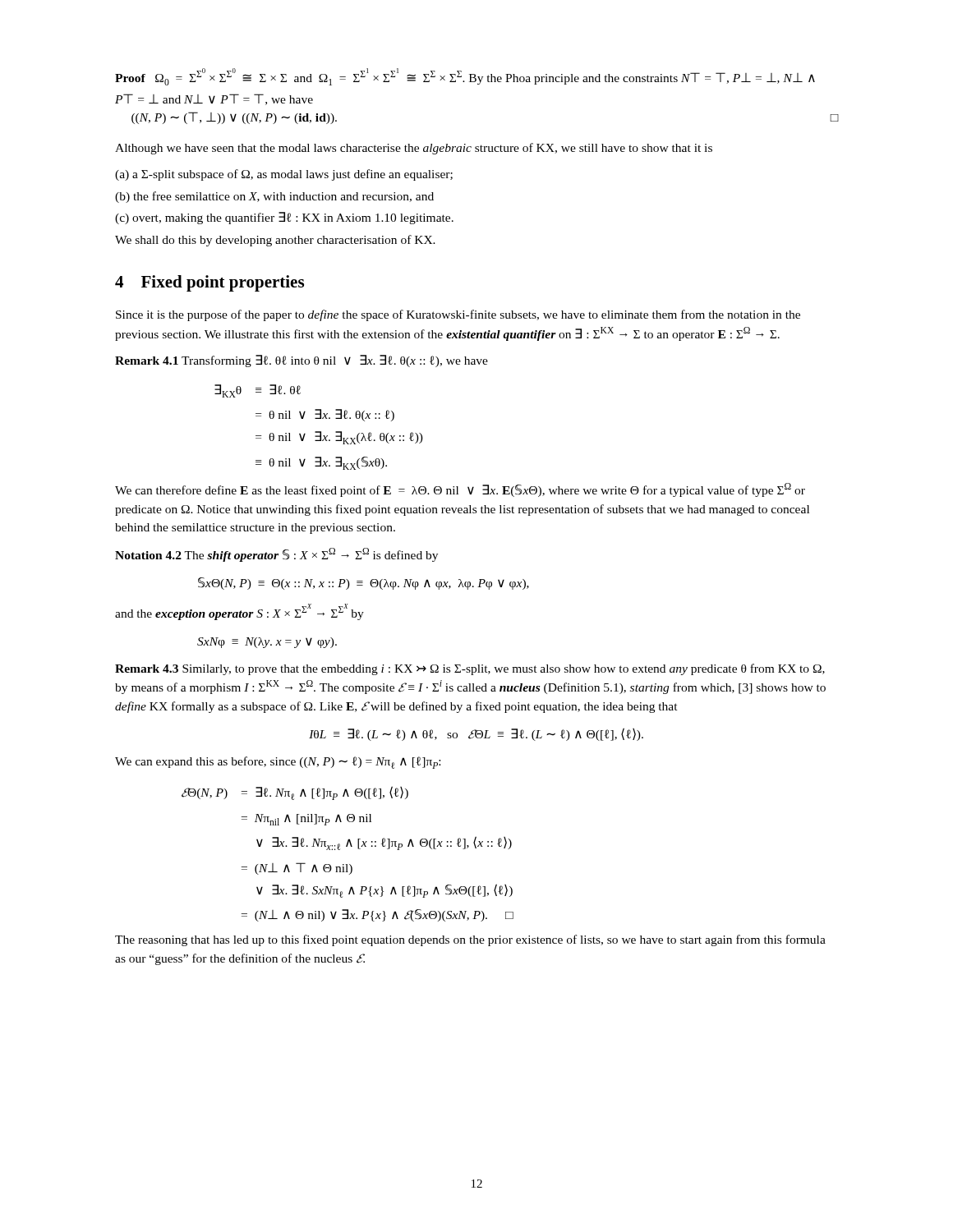Image resolution: width=953 pixels, height=1232 pixels.
Task: Navigate to the element starting "Proof Ω0 = ΣΣ0 × ΣΣ0"
Action: coord(465,77)
